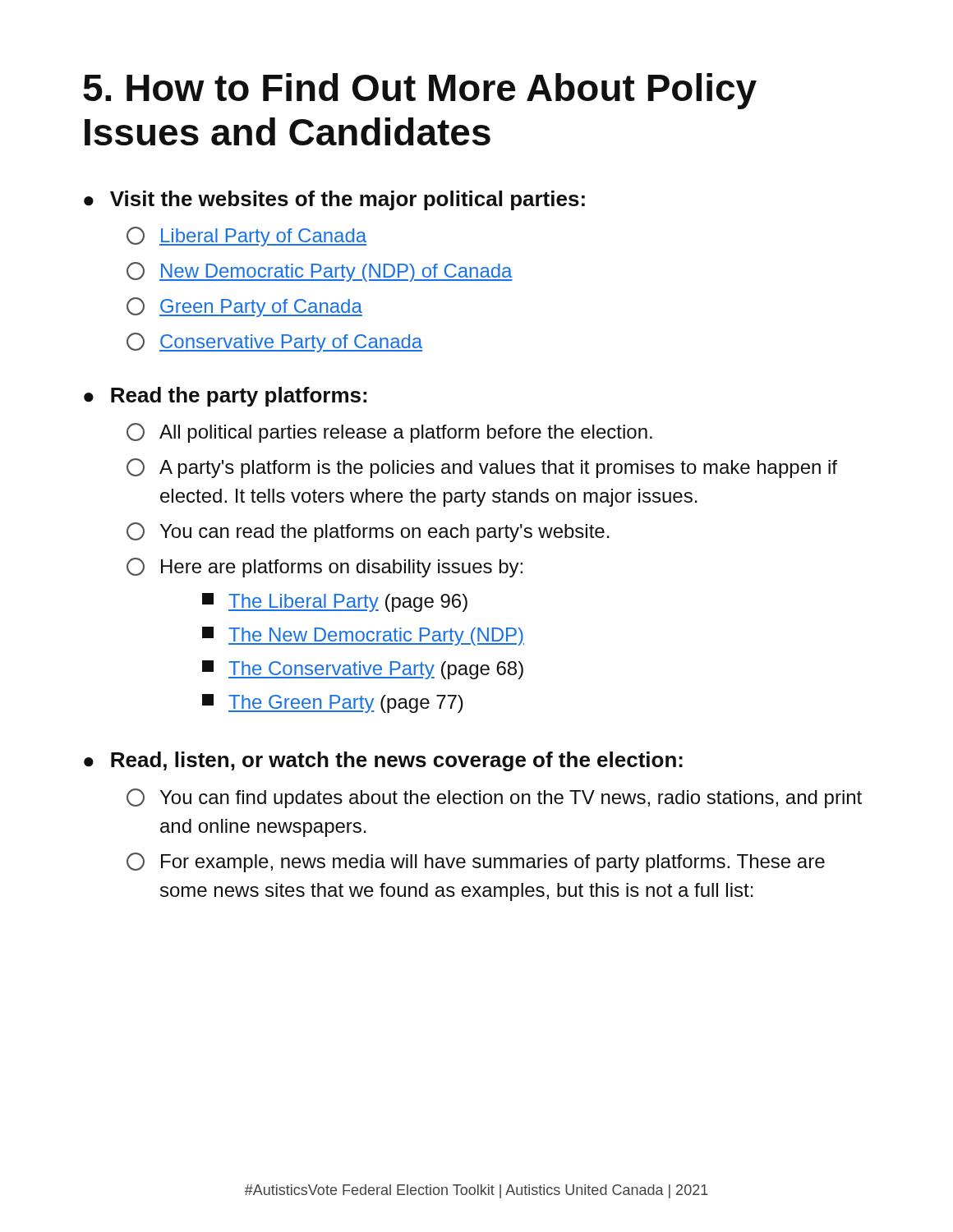The height and width of the screenshot is (1232, 953).
Task: Locate the list item that says "The New Democratic Party (NDP)"
Action: click(x=363, y=635)
